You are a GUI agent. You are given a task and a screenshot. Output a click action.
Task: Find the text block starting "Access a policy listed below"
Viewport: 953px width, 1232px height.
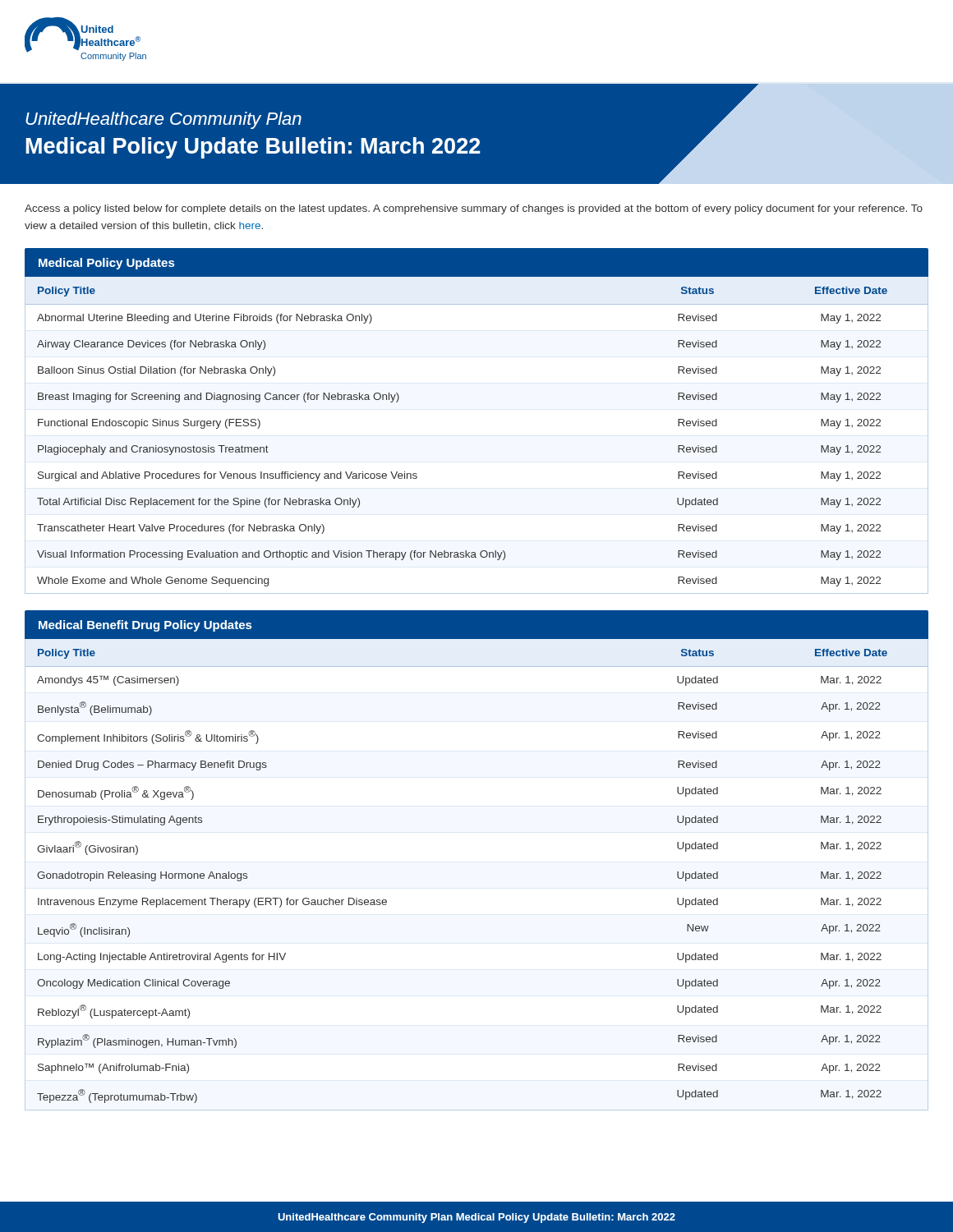(x=474, y=217)
